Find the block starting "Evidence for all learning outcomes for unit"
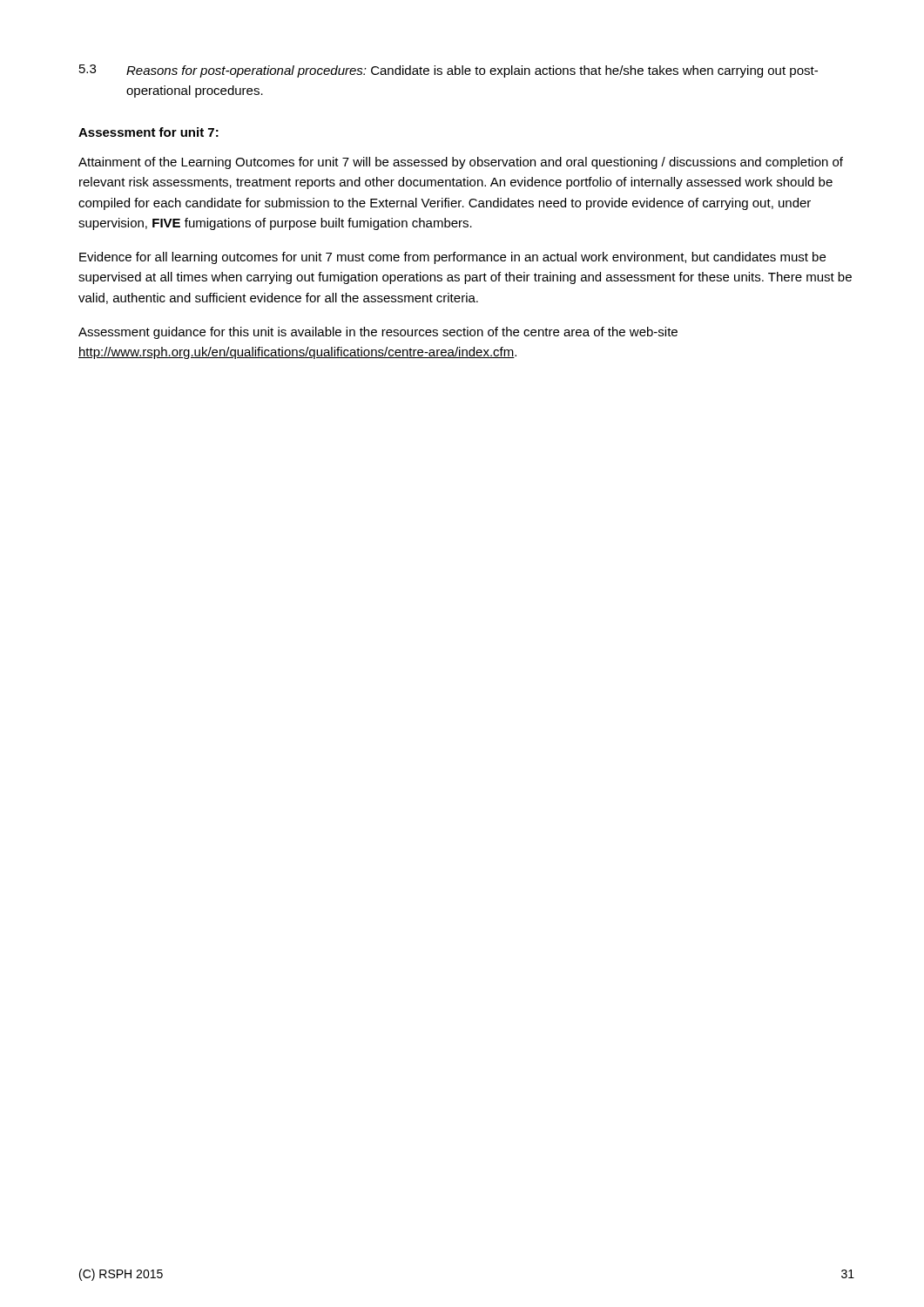 click(465, 277)
